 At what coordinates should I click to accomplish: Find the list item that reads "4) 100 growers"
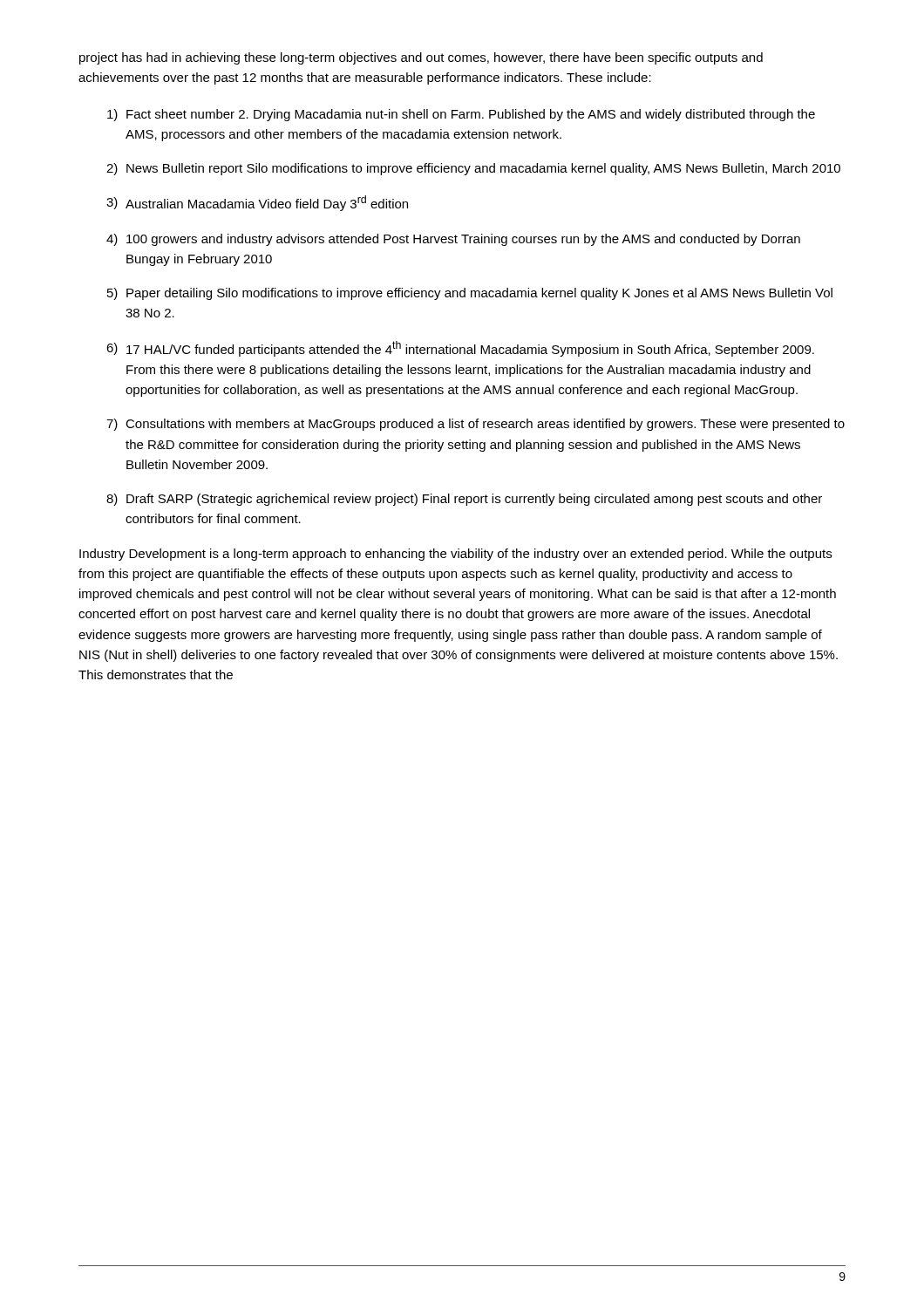(x=462, y=248)
